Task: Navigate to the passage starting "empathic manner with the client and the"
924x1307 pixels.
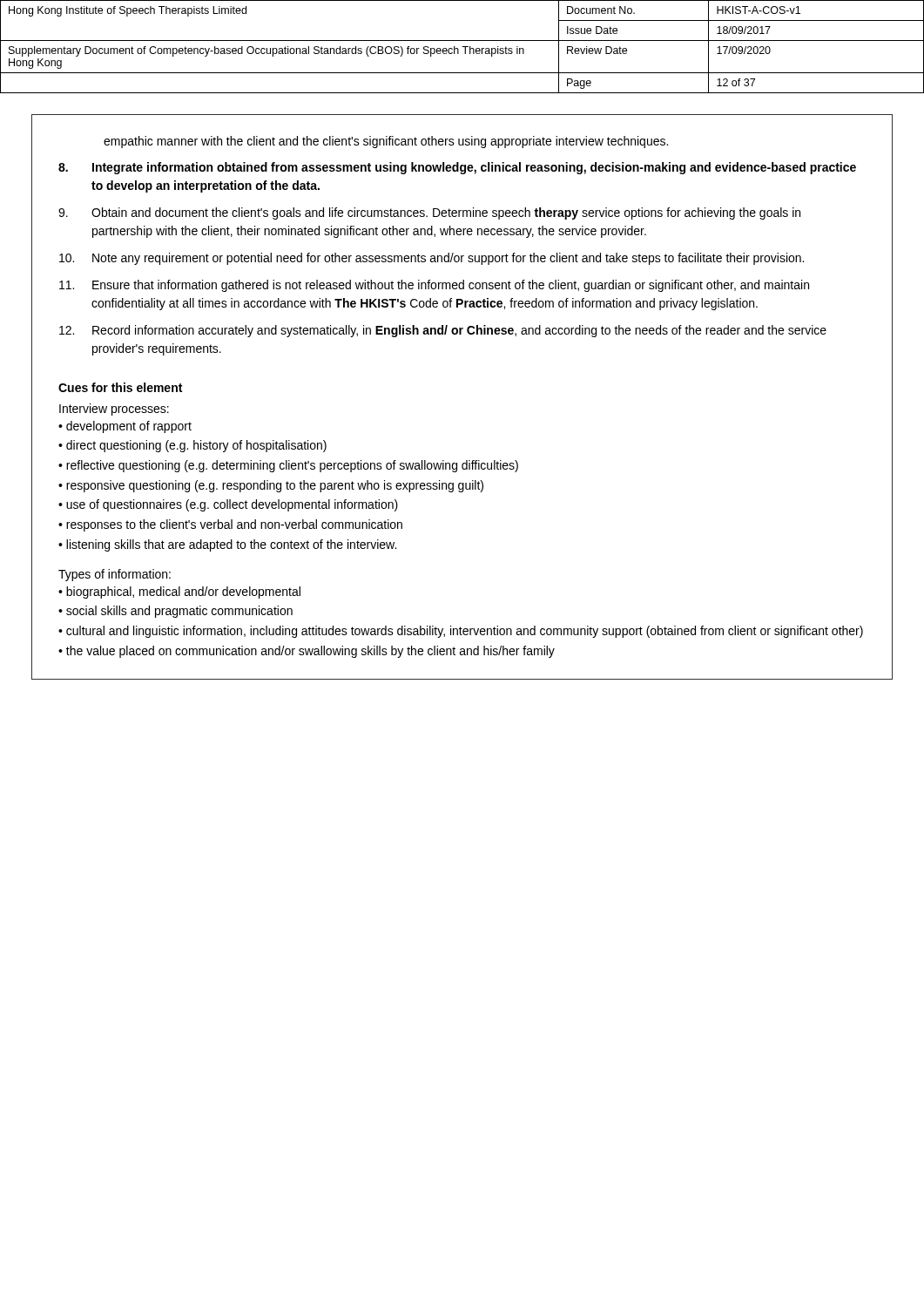Action: click(x=386, y=141)
